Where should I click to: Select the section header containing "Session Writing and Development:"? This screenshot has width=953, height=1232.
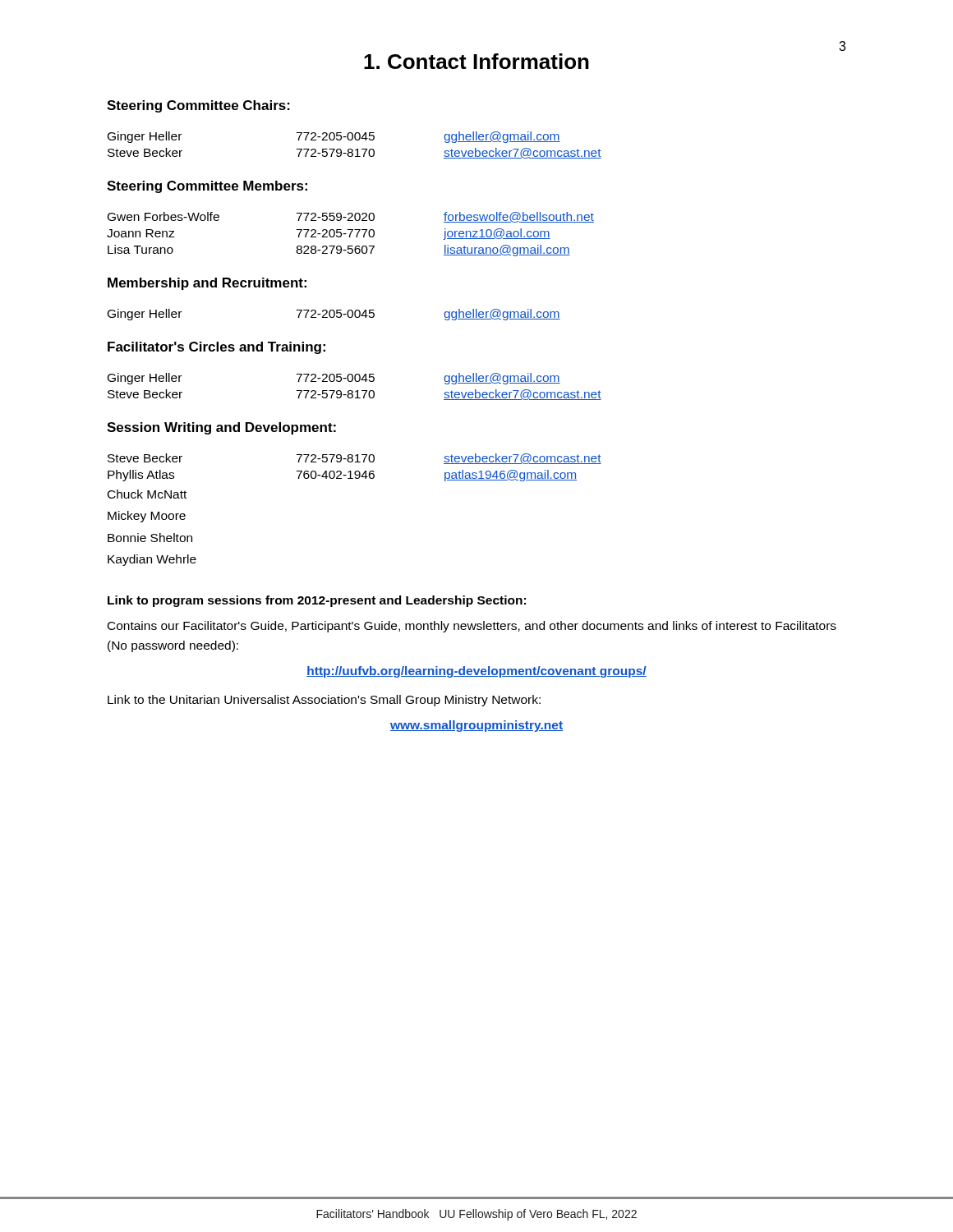tap(222, 428)
